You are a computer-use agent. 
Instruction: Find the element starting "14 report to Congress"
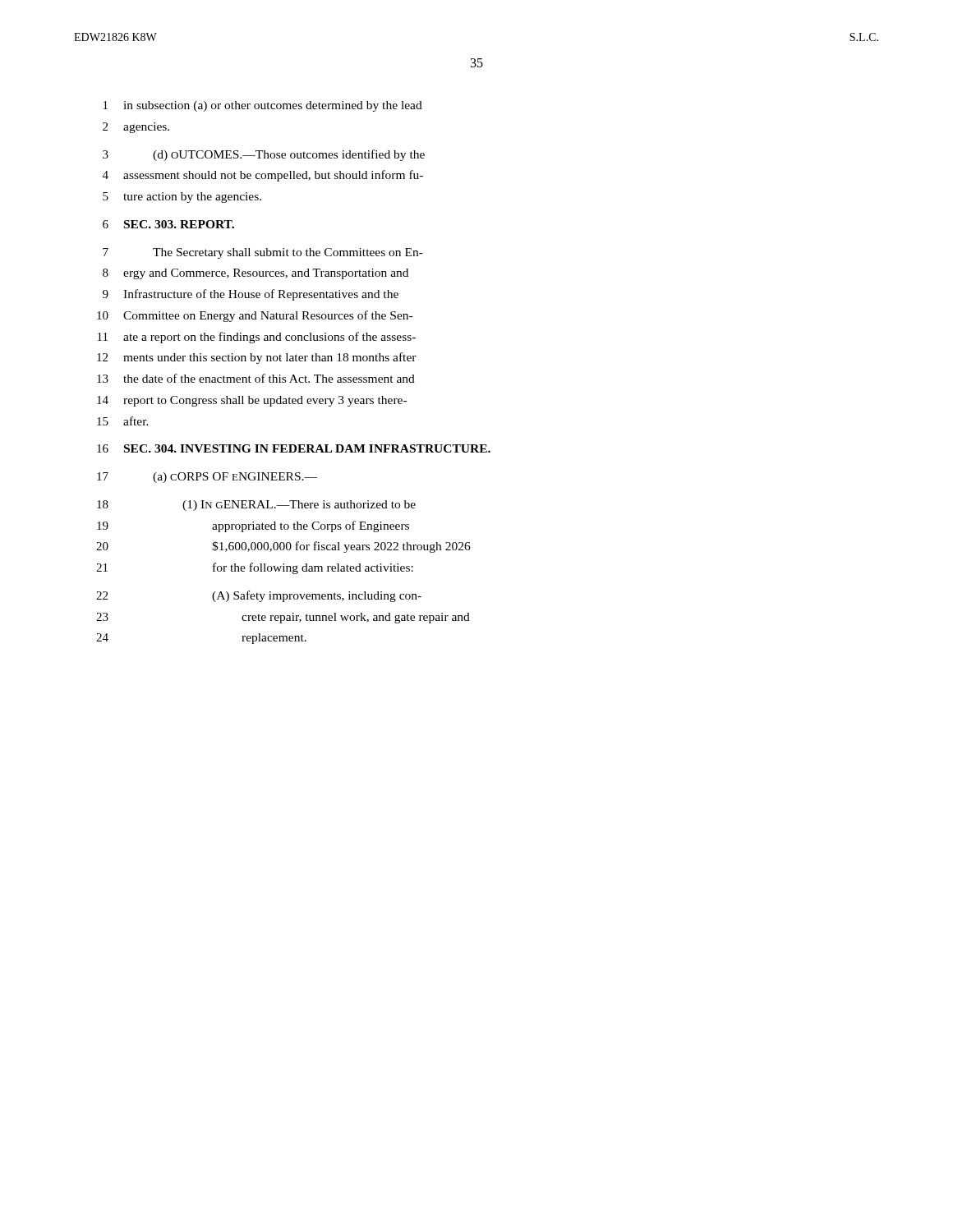click(241, 400)
